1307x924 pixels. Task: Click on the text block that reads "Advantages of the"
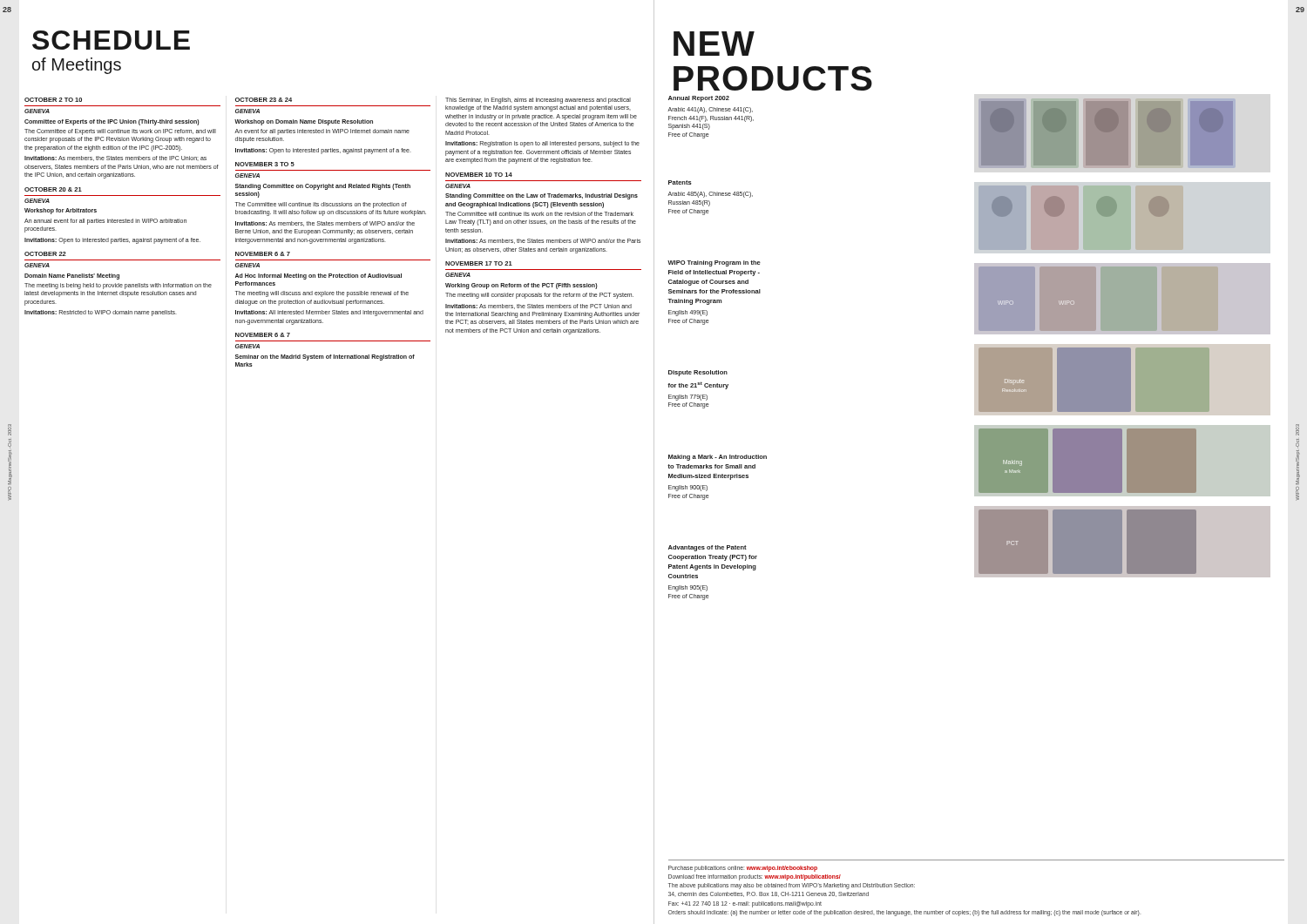click(708, 548)
